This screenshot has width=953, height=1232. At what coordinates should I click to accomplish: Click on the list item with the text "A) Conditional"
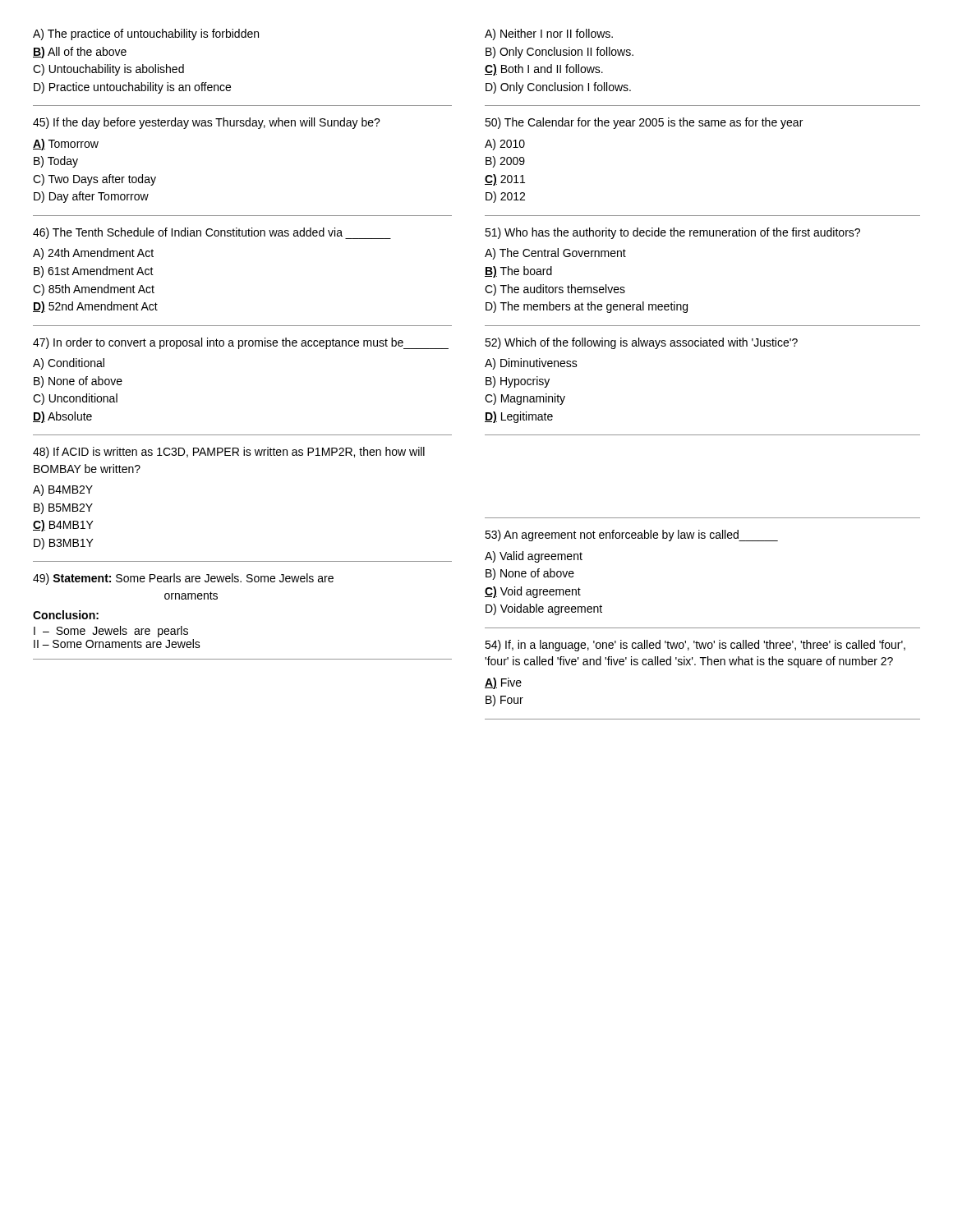click(69, 363)
